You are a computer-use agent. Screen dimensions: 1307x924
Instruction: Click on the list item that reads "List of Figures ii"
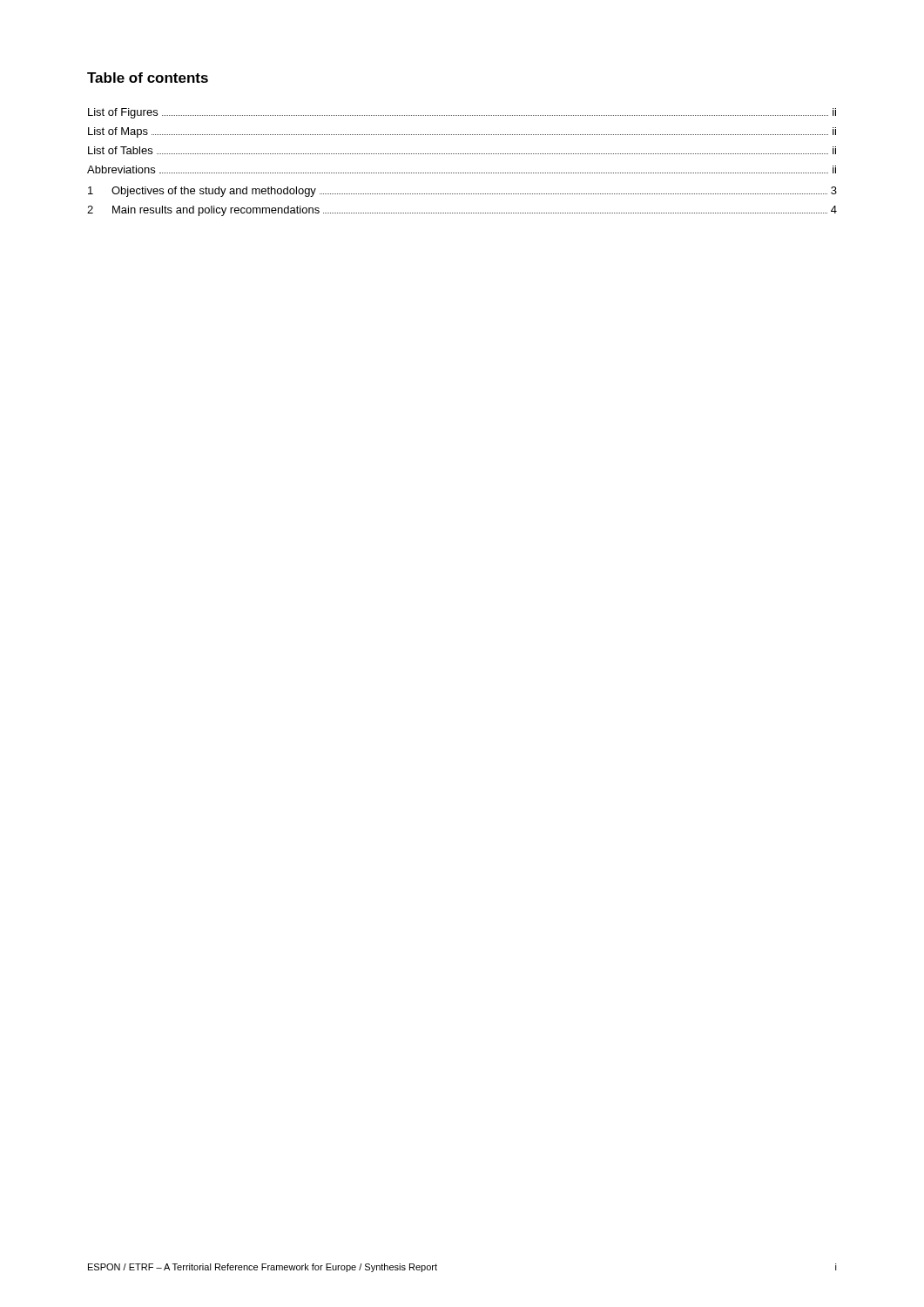[462, 112]
